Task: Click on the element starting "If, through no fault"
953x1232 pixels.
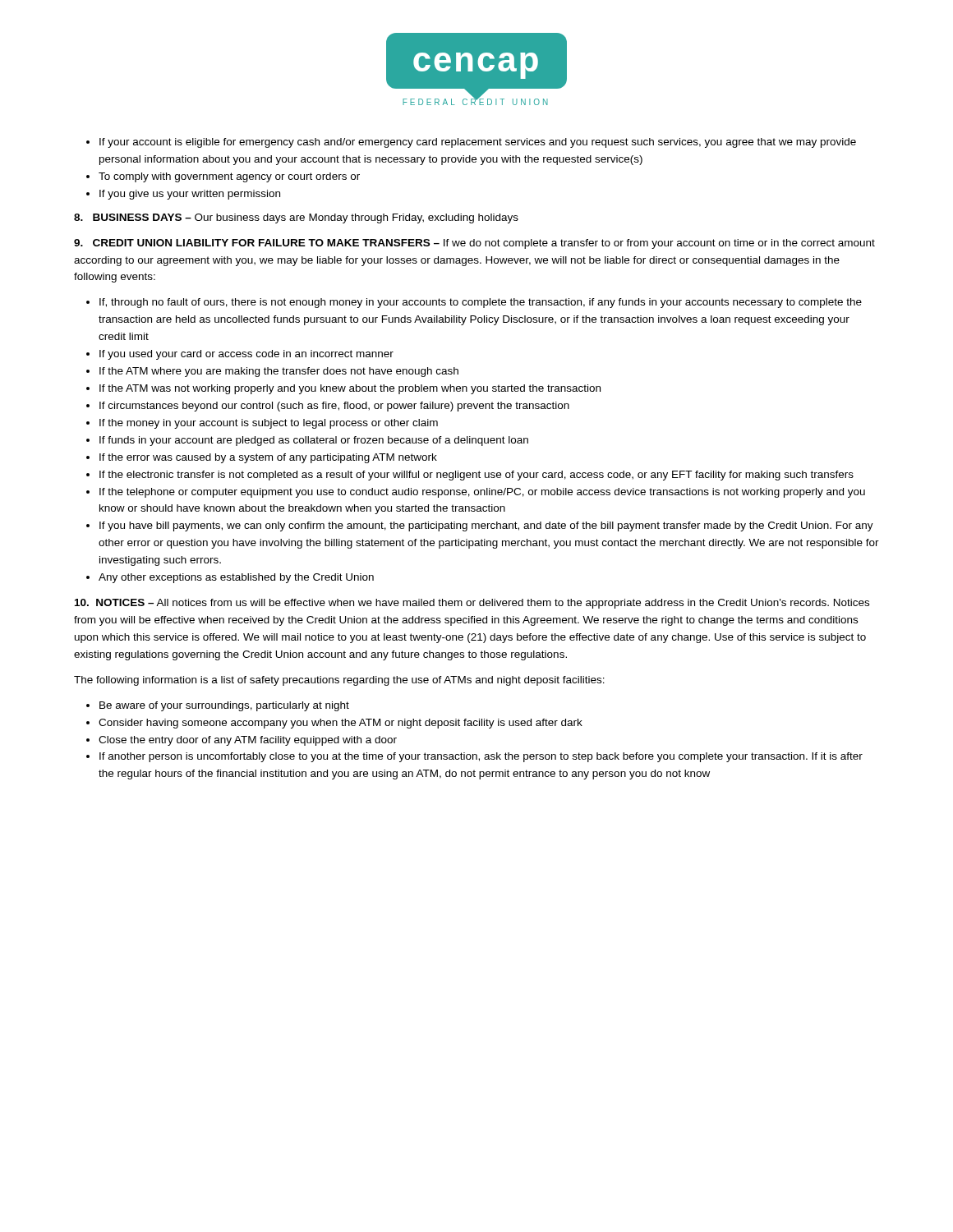Action: pyautogui.click(x=480, y=319)
